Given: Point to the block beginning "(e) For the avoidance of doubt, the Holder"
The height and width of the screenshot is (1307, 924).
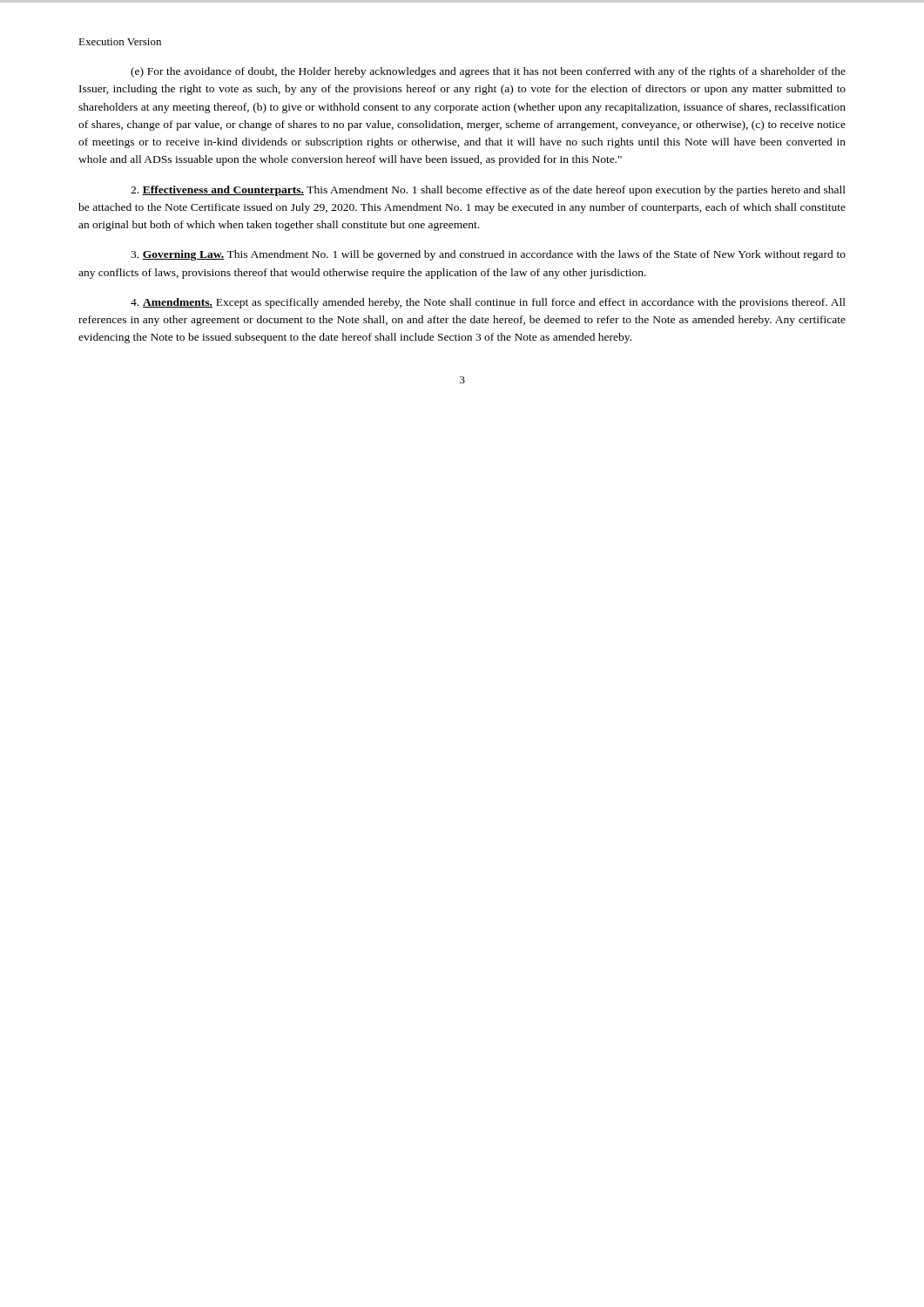Looking at the screenshot, I should pos(462,115).
